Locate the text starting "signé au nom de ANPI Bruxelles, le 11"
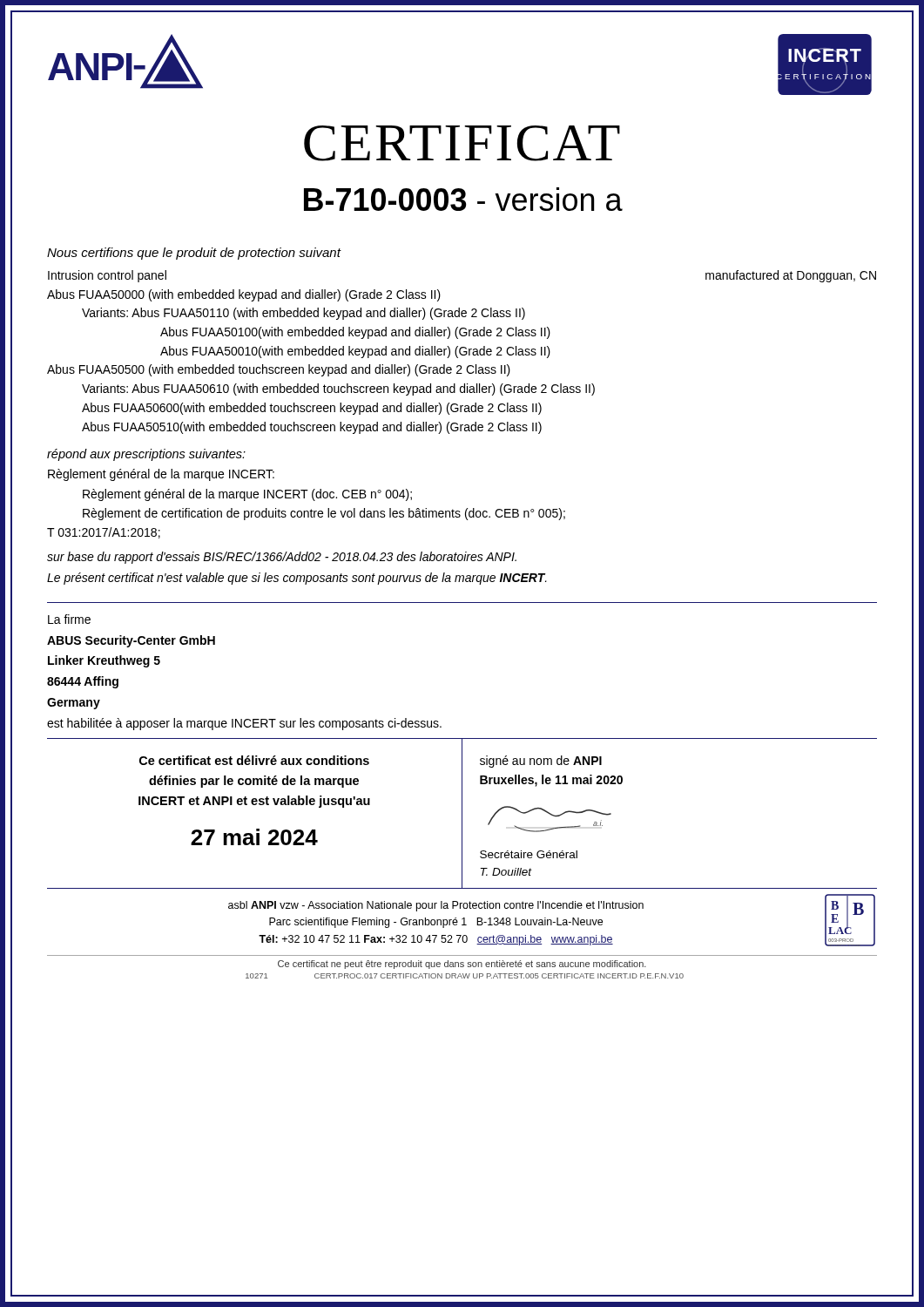Screen dimensions: 1307x924 click(551, 770)
